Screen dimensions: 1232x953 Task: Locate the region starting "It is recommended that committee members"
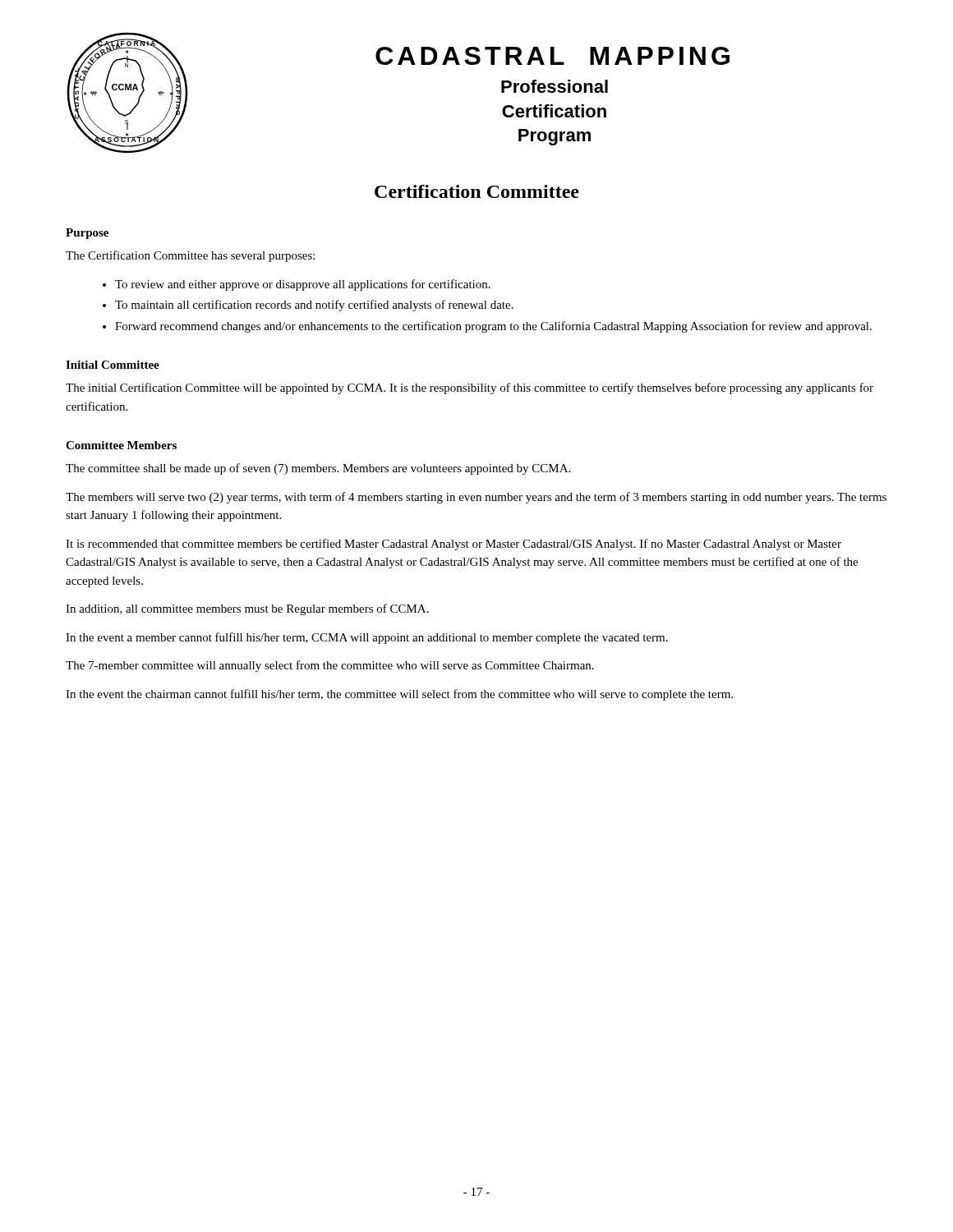[462, 562]
